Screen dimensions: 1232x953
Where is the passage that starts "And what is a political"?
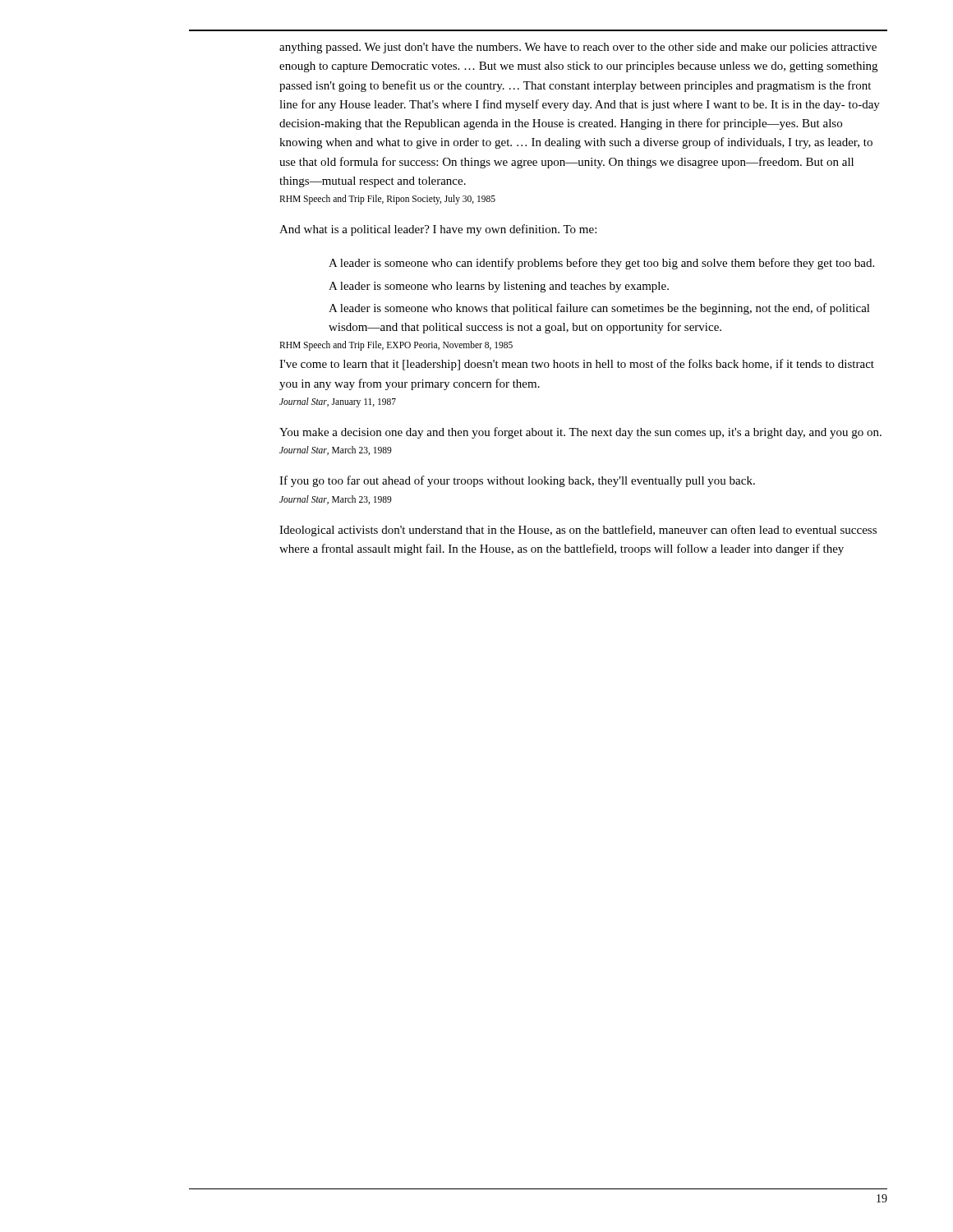coord(438,229)
